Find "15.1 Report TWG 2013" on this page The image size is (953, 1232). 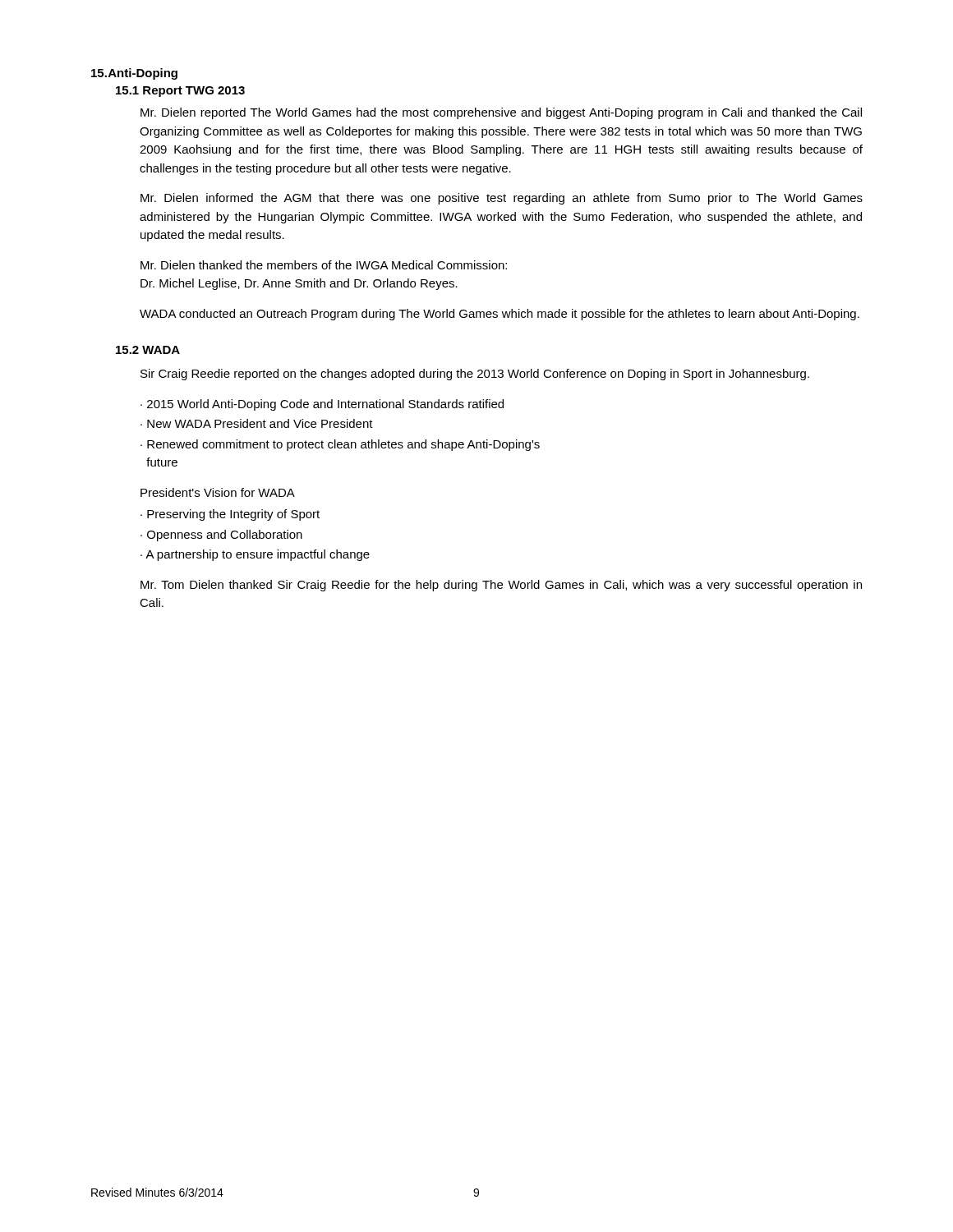(x=180, y=90)
